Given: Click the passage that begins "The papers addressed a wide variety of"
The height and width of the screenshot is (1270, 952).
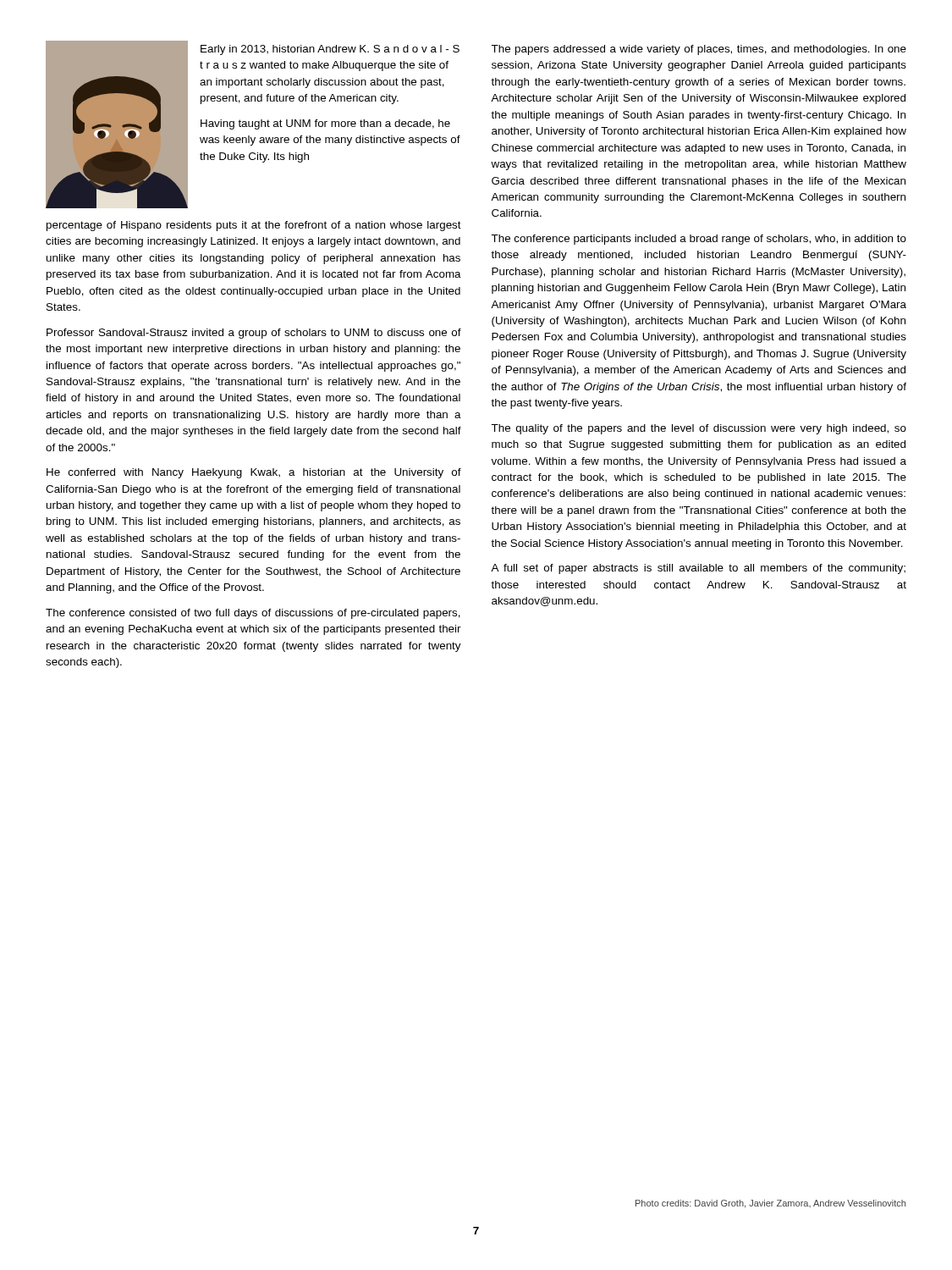Looking at the screenshot, I should 699,325.
